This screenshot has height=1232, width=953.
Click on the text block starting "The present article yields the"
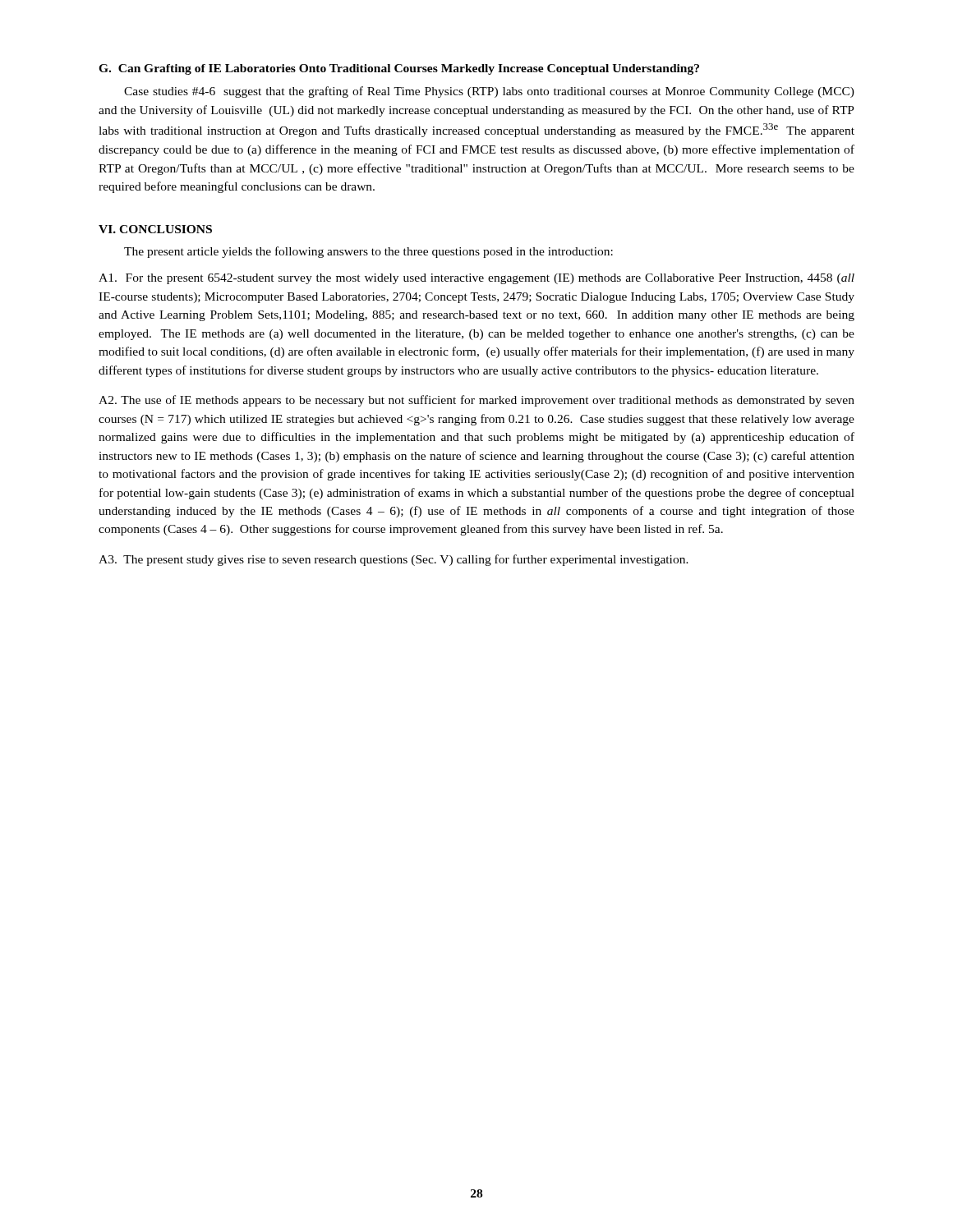coord(476,251)
